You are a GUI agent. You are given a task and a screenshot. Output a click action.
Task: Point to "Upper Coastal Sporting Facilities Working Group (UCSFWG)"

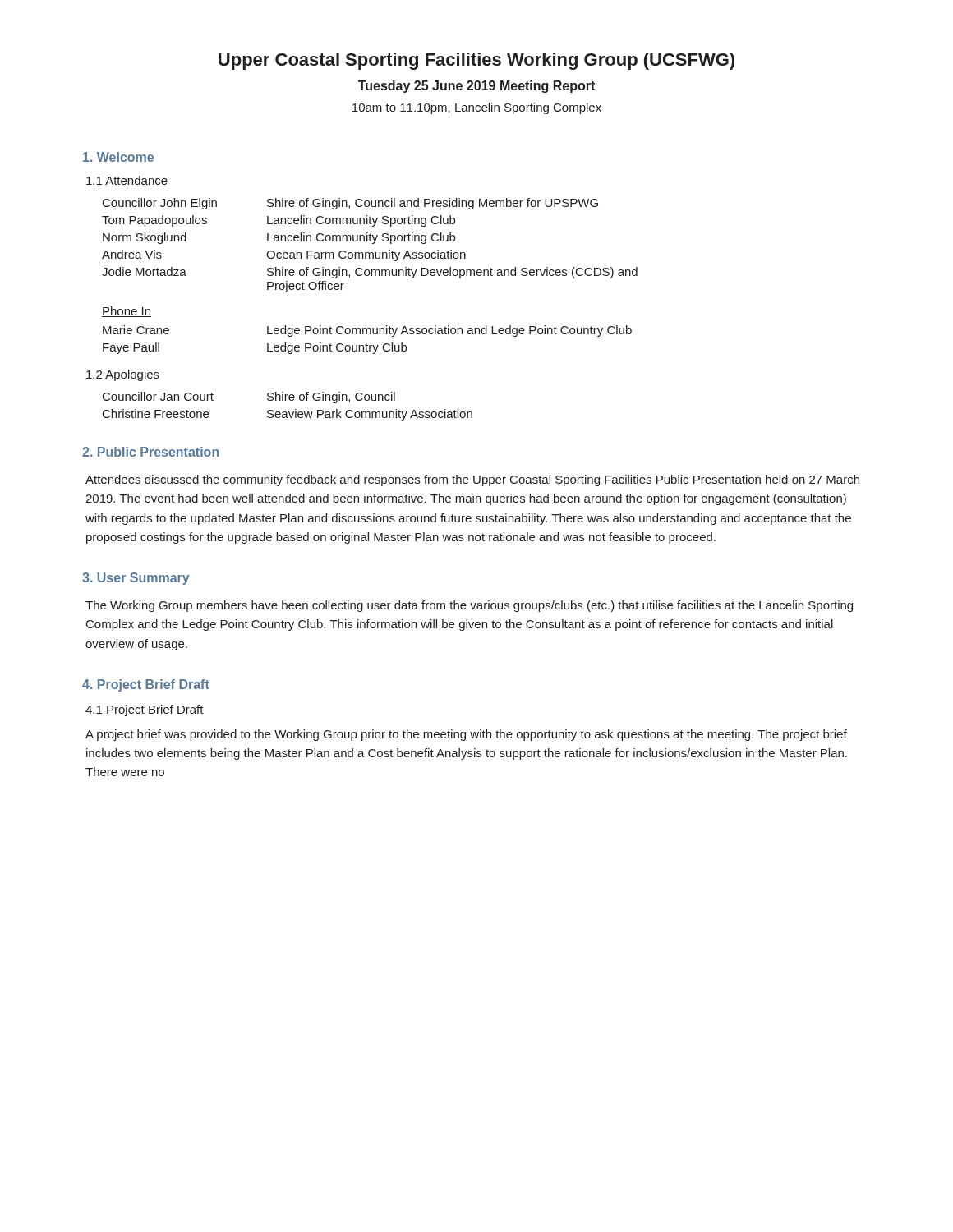(x=476, y=60)
